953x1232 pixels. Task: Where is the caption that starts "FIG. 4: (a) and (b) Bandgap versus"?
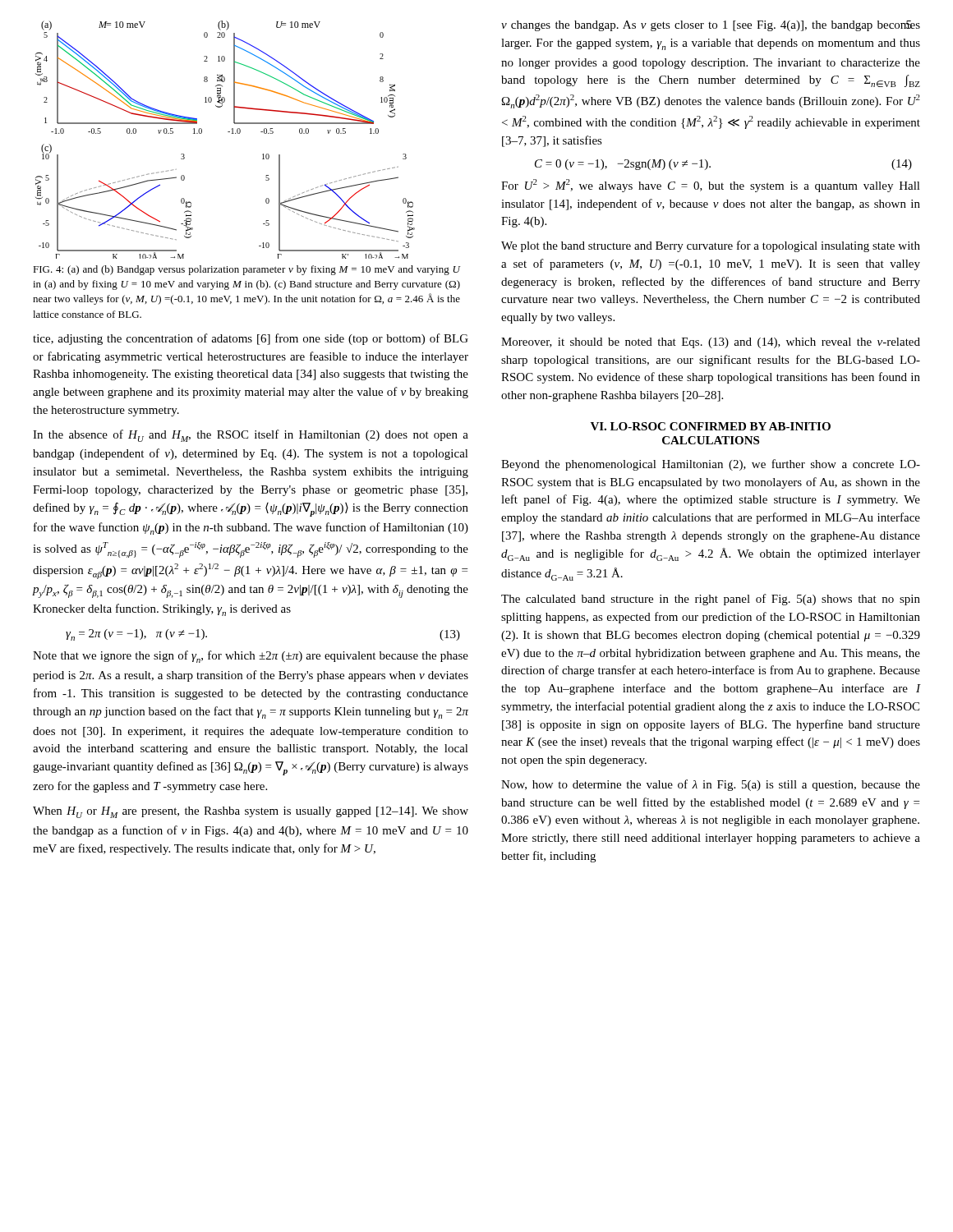point(246,291)
